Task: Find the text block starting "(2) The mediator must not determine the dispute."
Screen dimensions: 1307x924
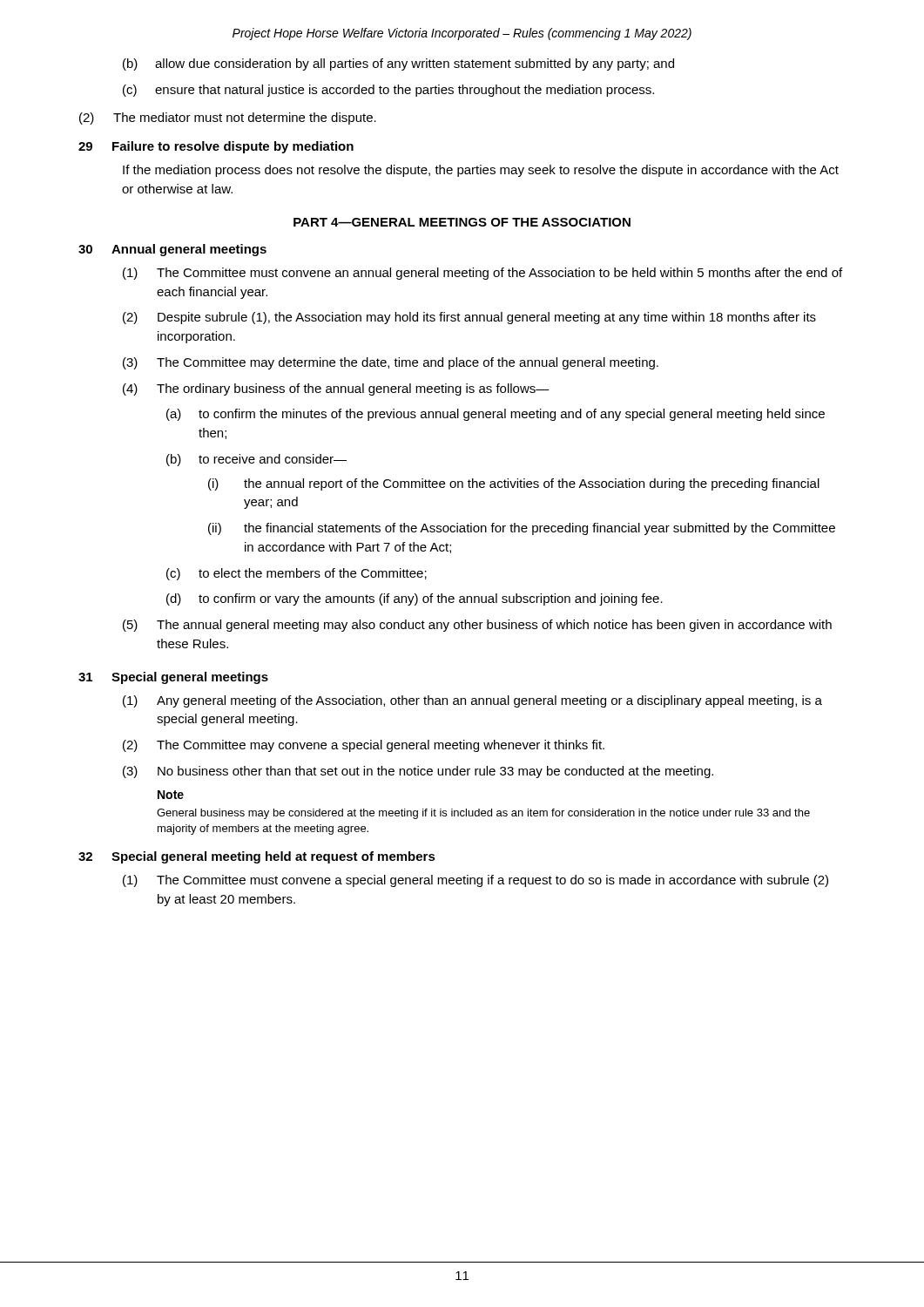Action: [x=228, y=117]
